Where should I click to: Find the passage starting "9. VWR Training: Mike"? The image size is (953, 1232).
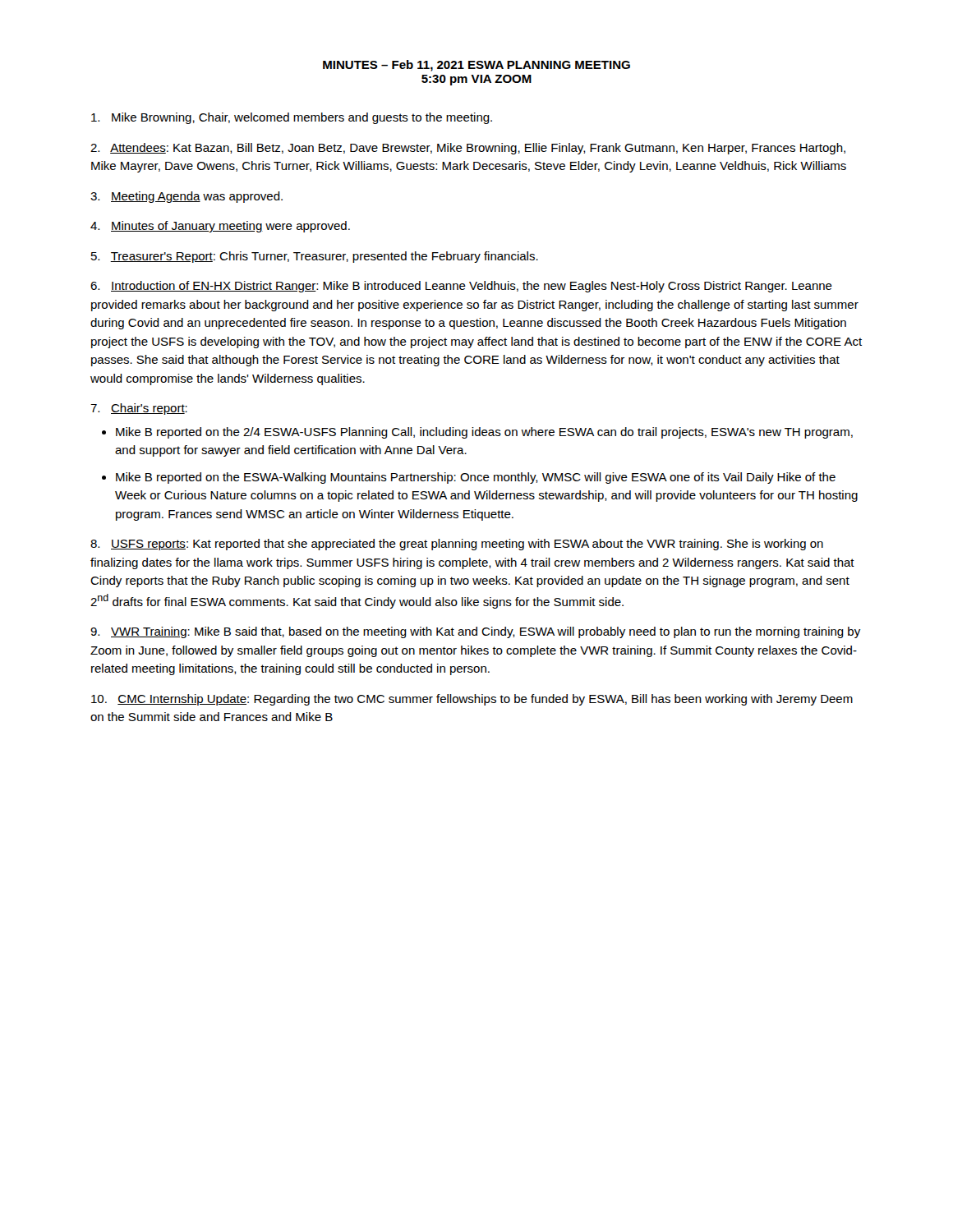coord(476,650)
